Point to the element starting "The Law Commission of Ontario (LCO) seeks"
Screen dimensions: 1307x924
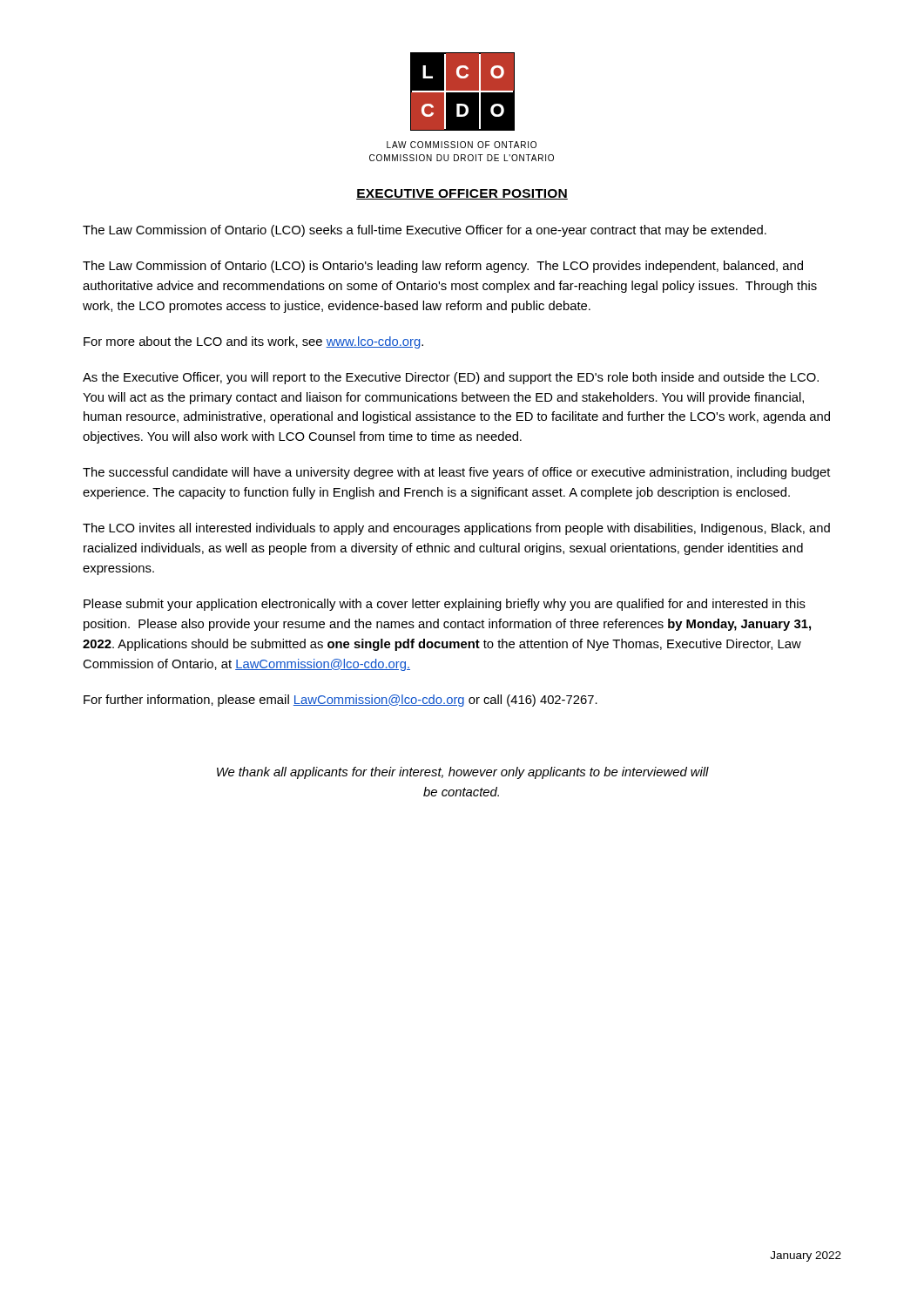(425, 230)
